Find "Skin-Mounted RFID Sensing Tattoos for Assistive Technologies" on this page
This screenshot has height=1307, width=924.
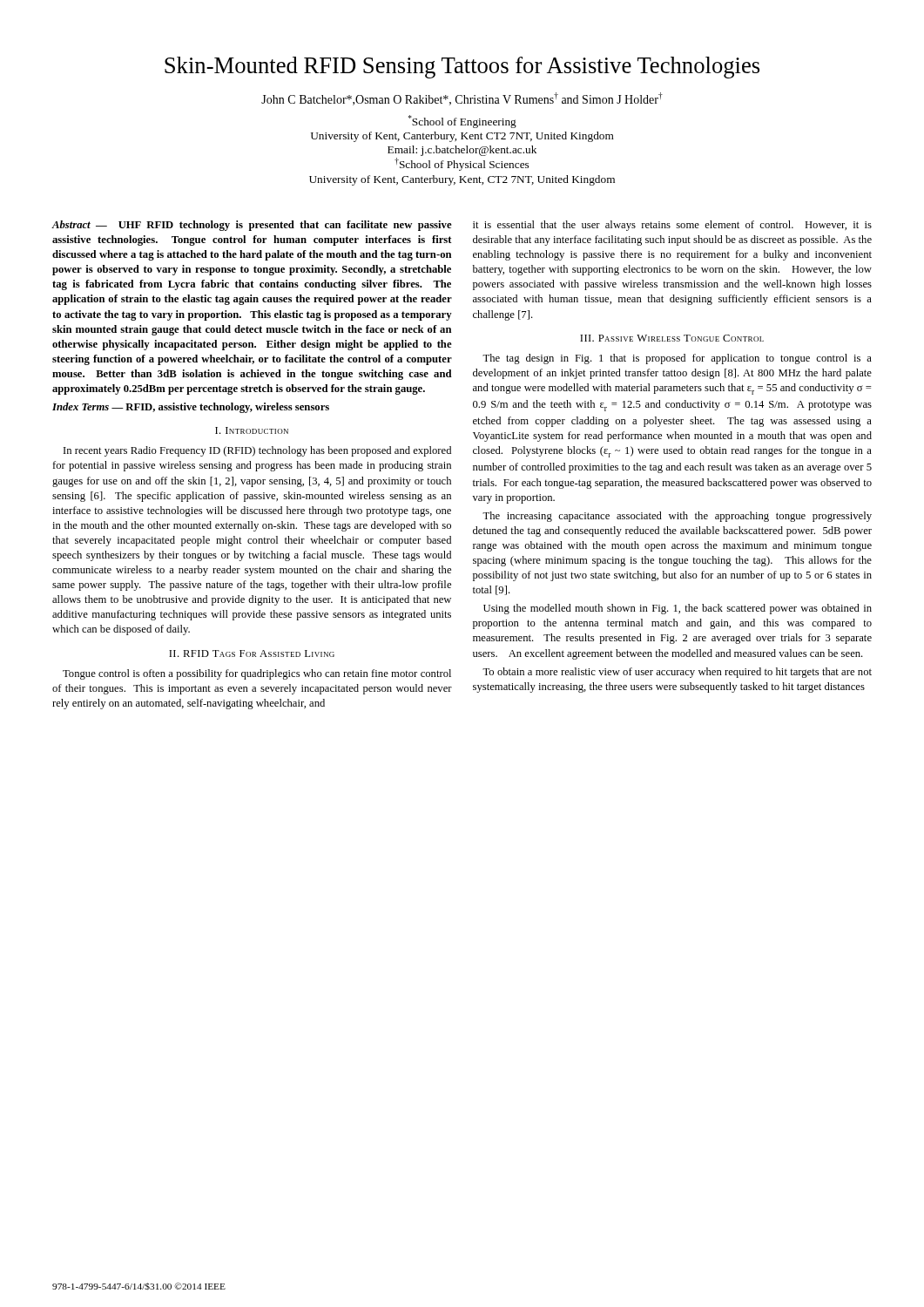coord(462,65)
